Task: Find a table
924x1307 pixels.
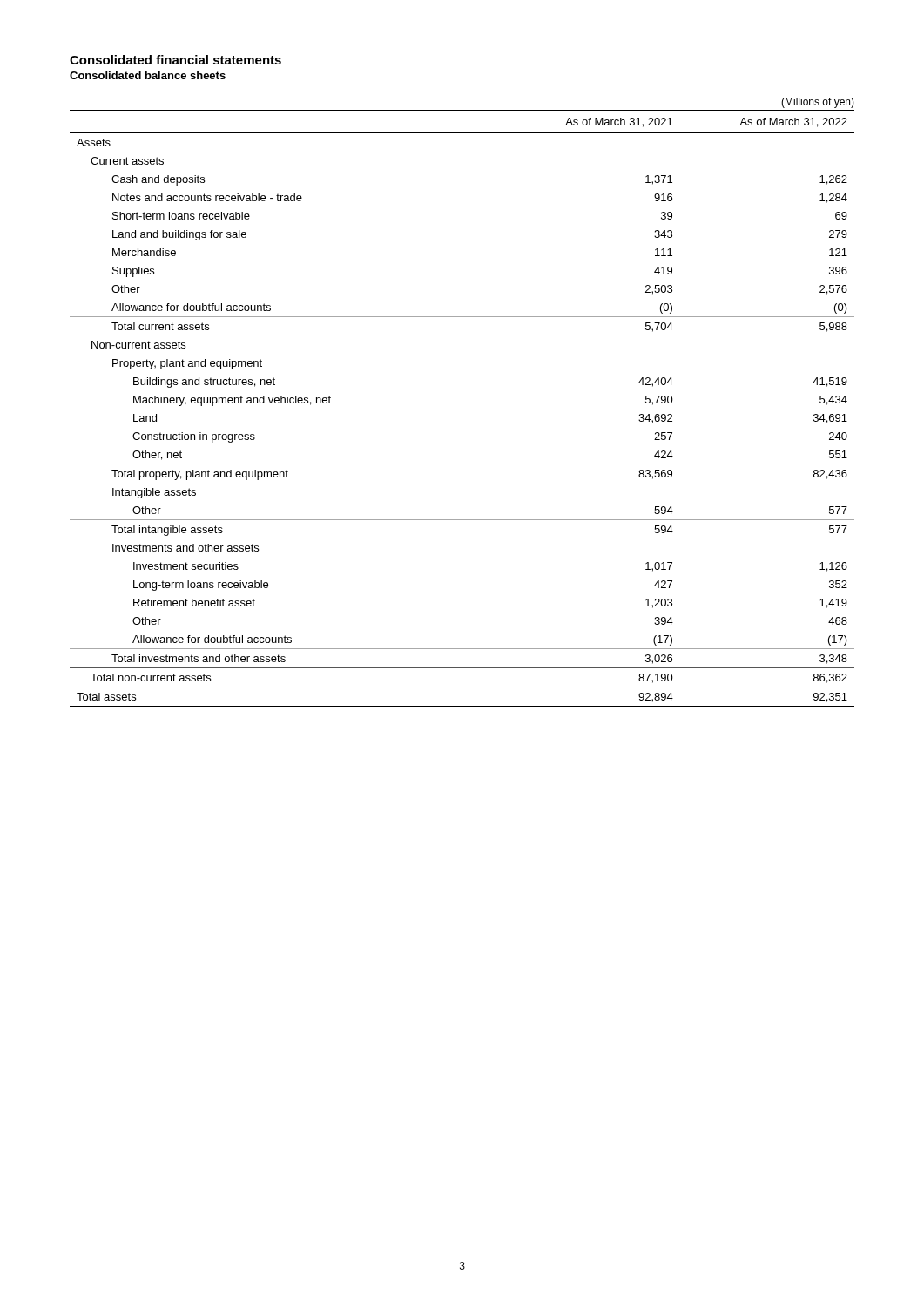Action: [x=462, y=401]
